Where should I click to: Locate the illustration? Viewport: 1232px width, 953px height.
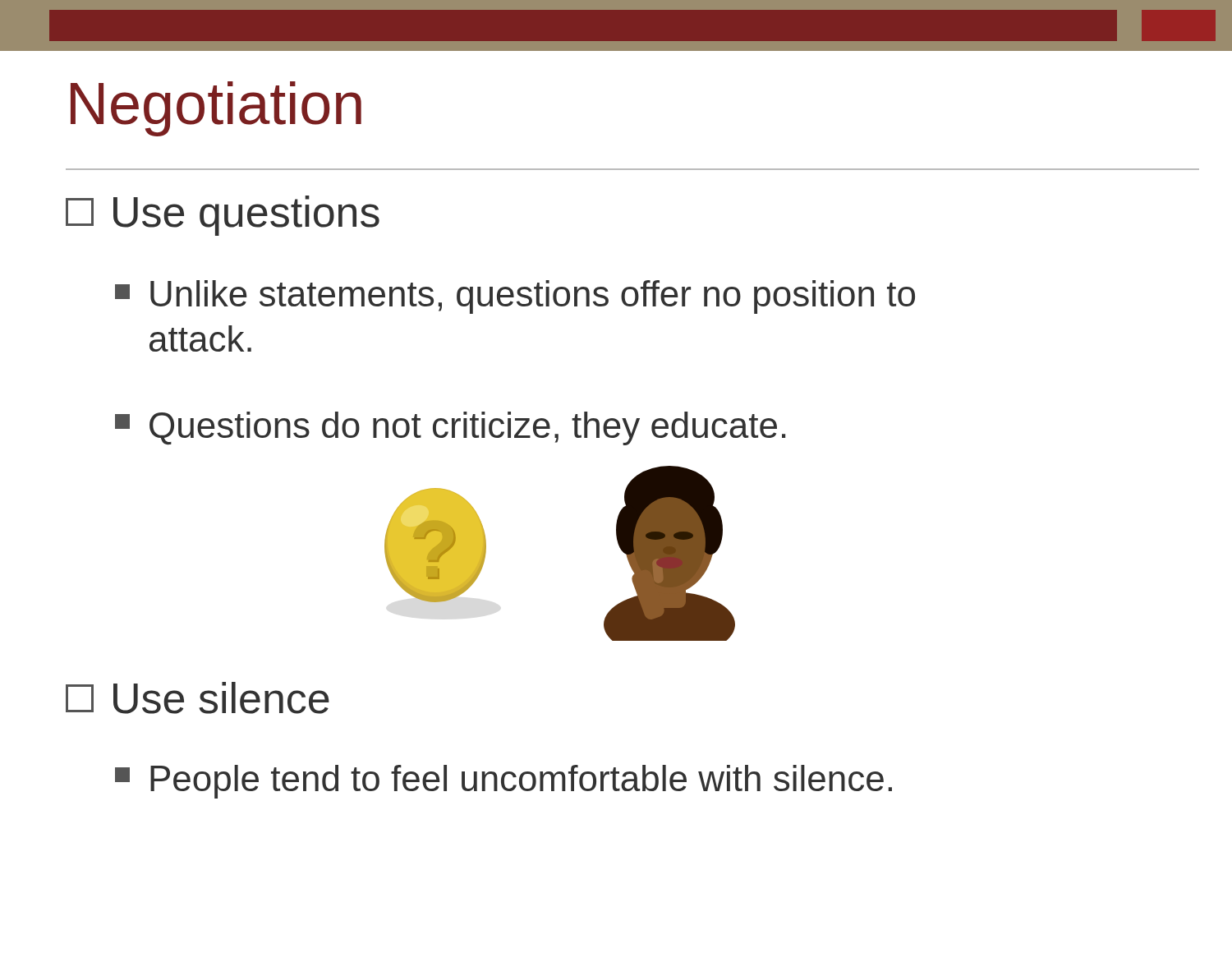(x=435, y=542)
